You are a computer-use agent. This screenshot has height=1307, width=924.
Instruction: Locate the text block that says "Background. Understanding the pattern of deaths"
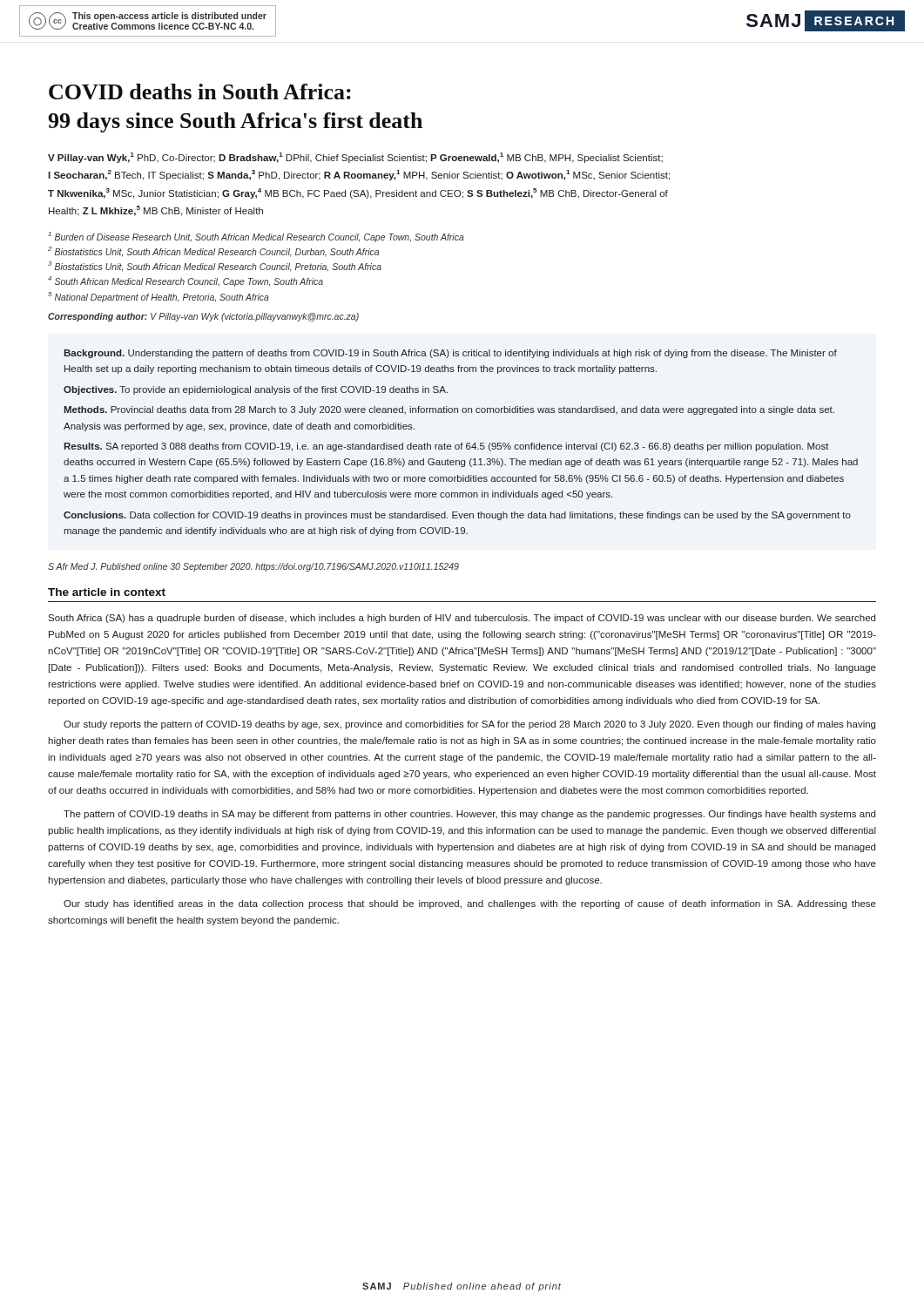click(x=462, y=442)
